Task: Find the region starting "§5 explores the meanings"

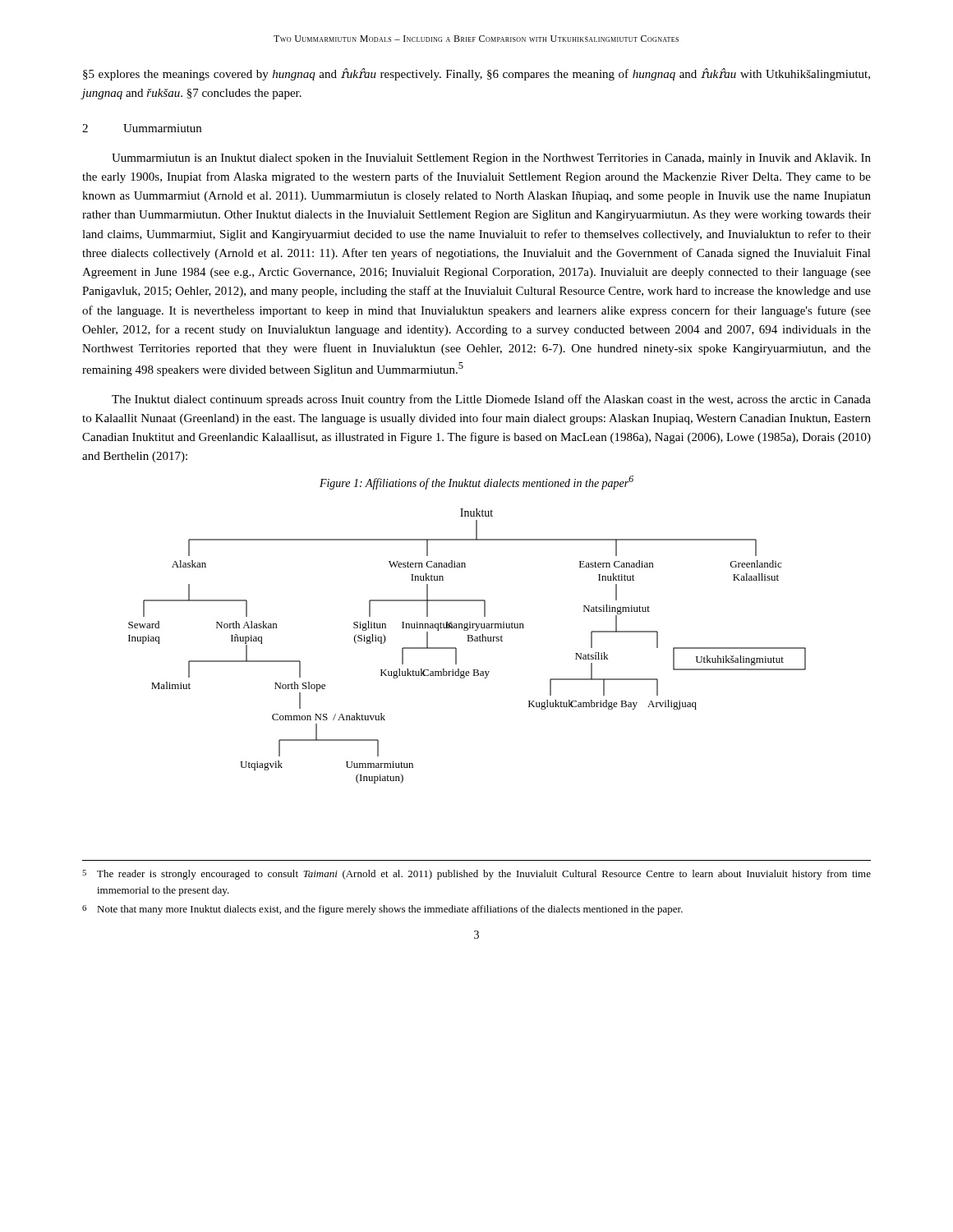Action: [476, 83]
